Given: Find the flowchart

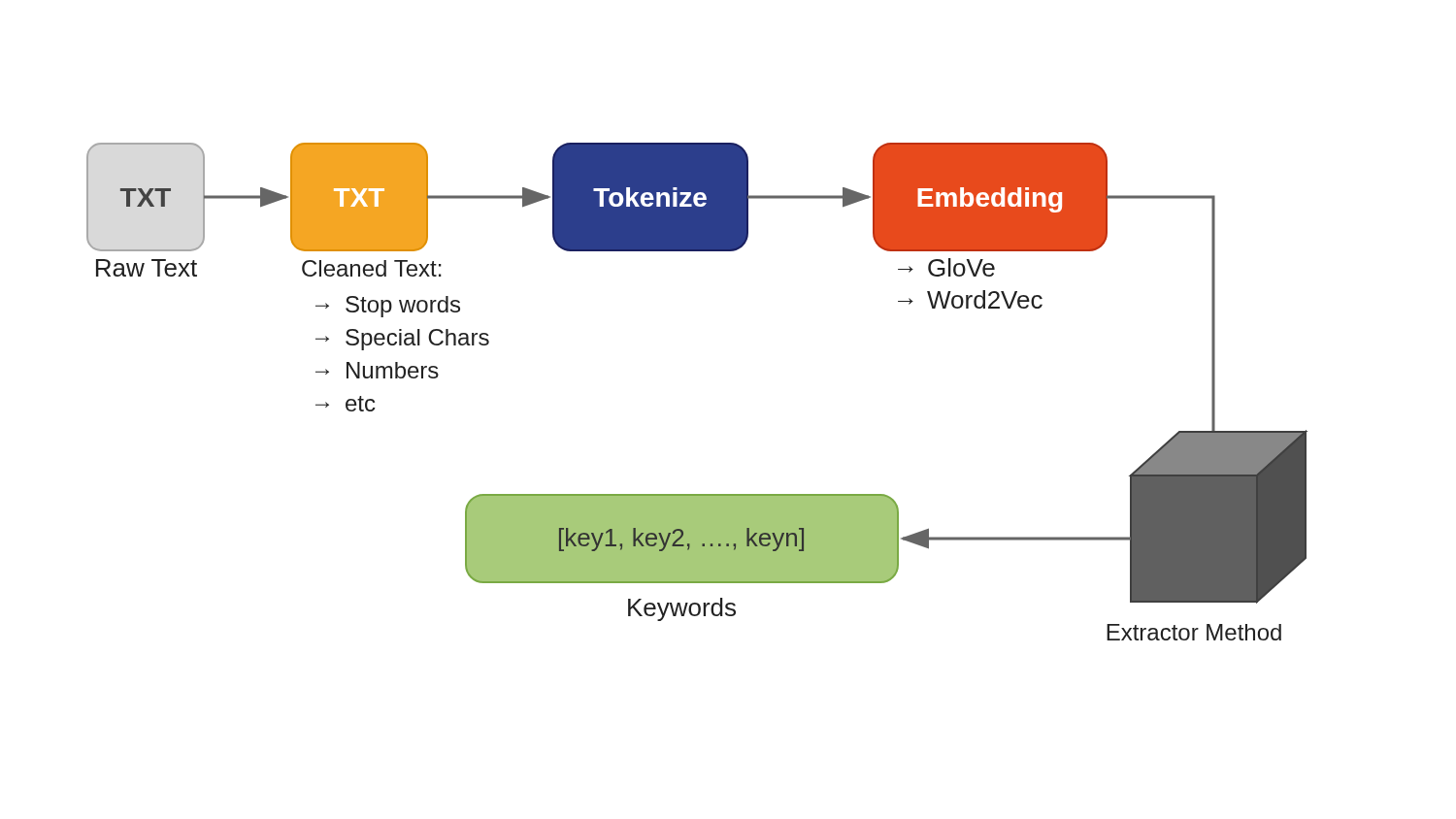Looking at the screenshot, I should tap(728, 410).
